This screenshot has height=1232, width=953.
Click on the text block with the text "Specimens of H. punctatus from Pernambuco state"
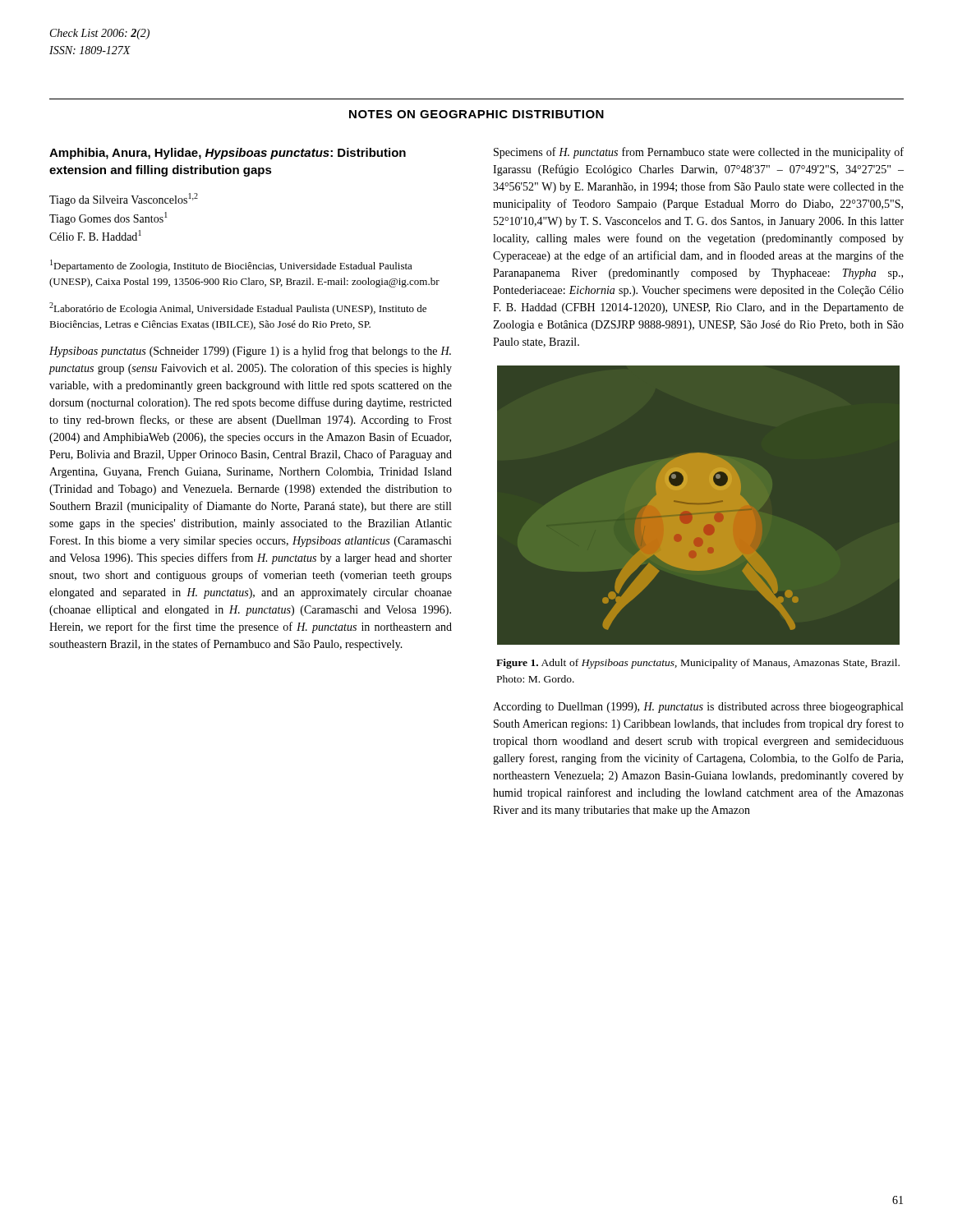tap(698, 247)
